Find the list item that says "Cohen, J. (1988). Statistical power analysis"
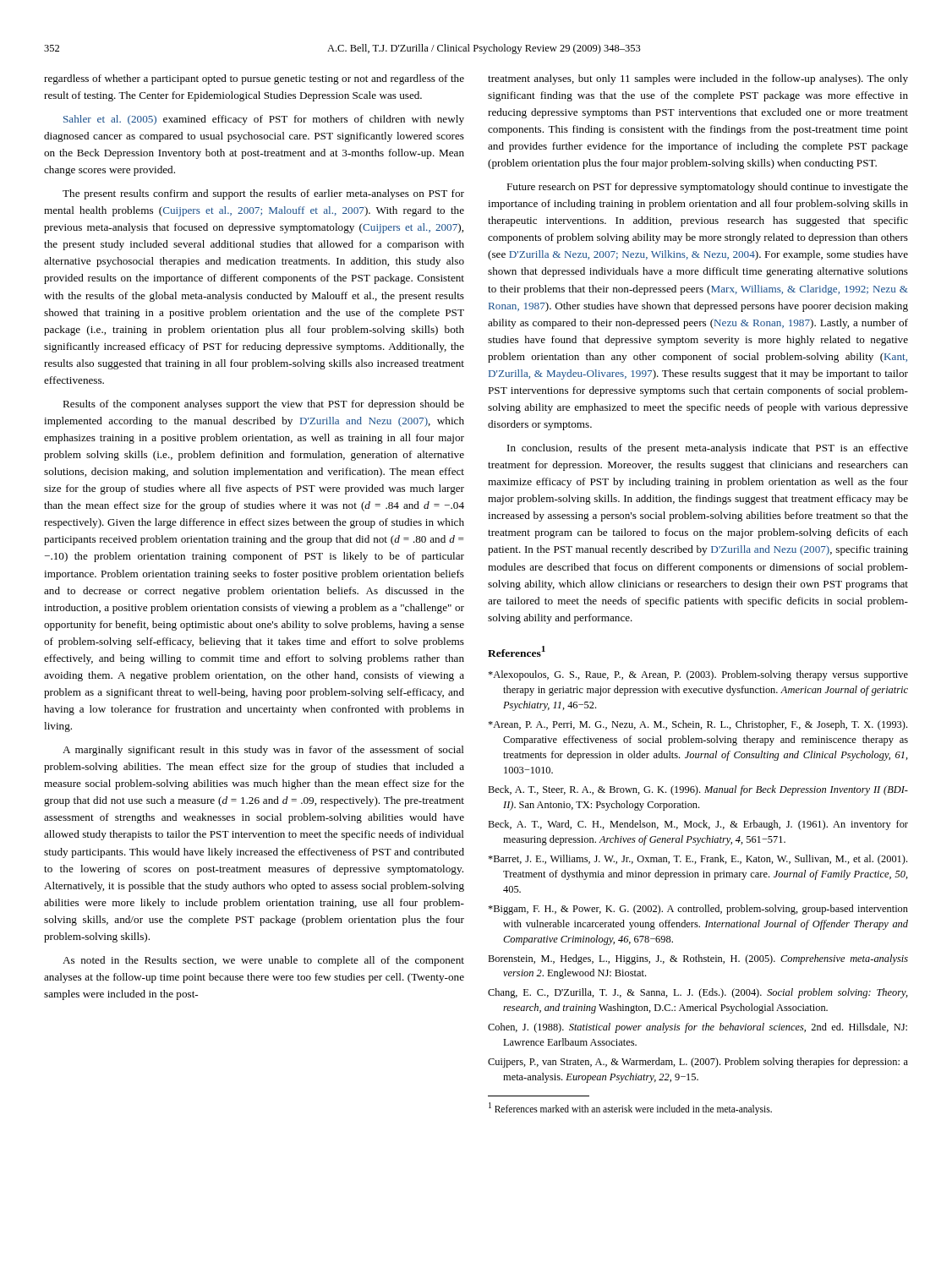The height and width of the screenshot is (1268, 952). click(x=698, y=1035)
